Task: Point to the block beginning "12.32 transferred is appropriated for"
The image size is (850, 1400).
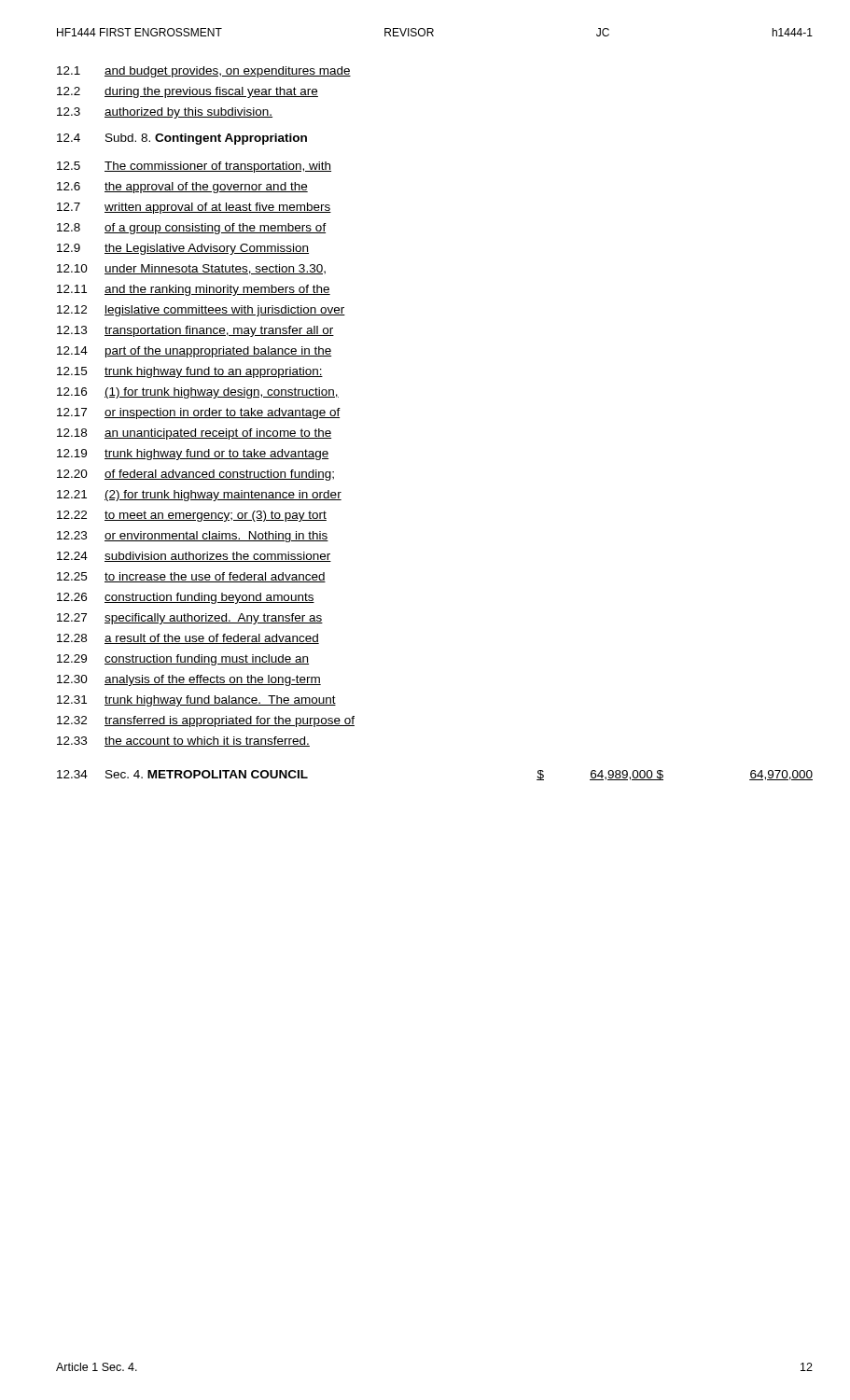Action: [x=206, y=721]
